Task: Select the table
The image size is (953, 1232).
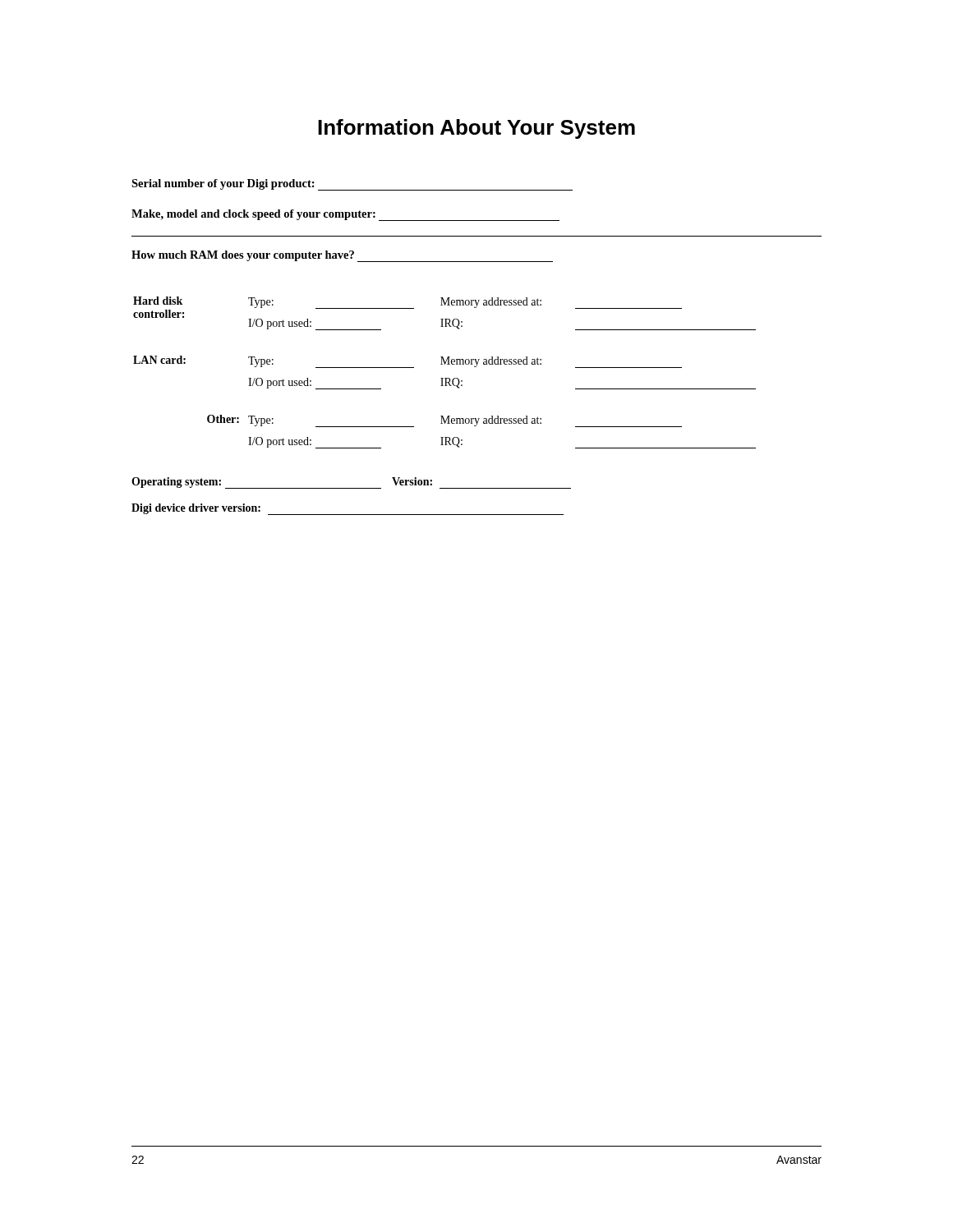Action: point(476,372)
